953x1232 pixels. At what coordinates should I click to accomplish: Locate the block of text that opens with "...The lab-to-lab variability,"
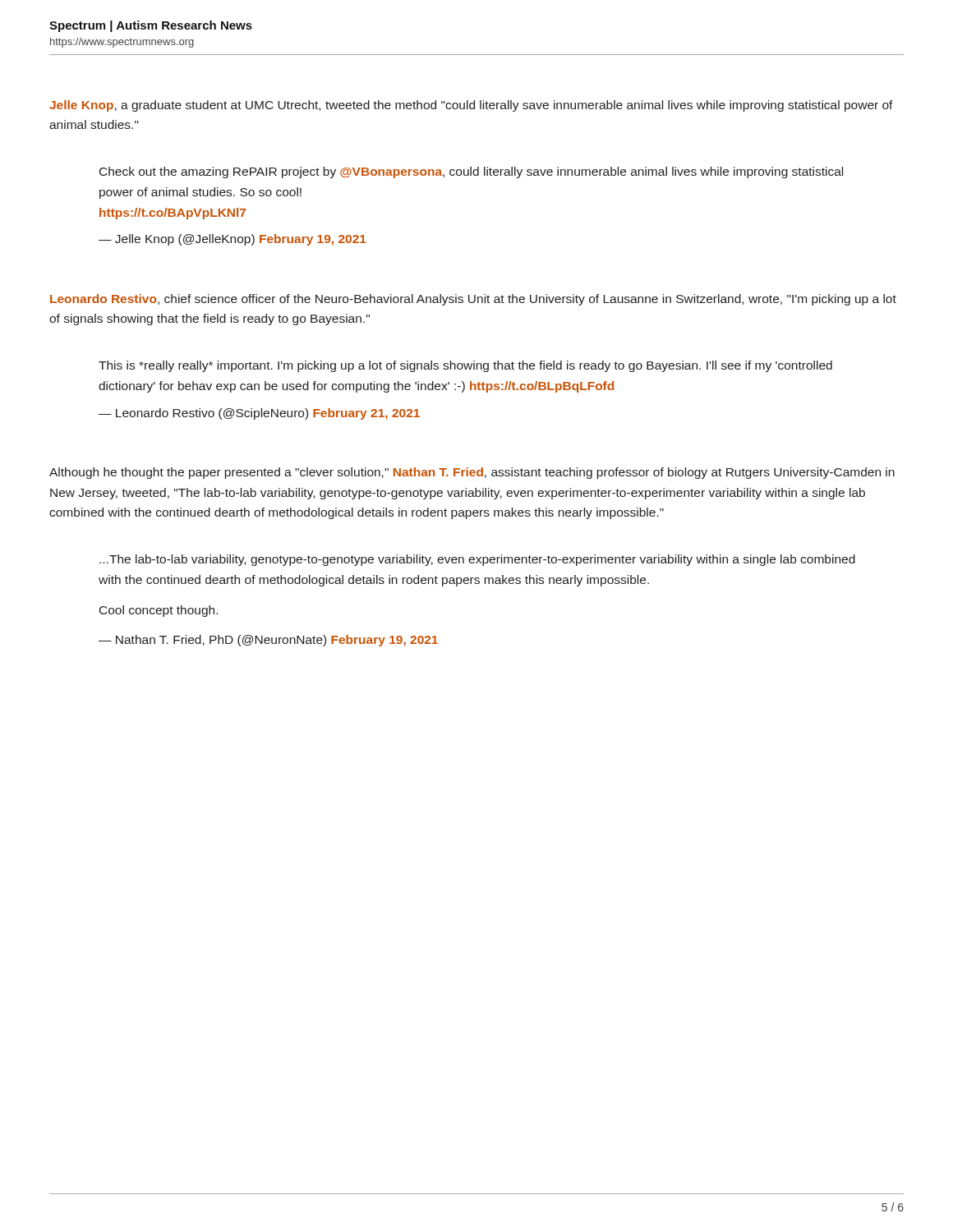[477, 560]
